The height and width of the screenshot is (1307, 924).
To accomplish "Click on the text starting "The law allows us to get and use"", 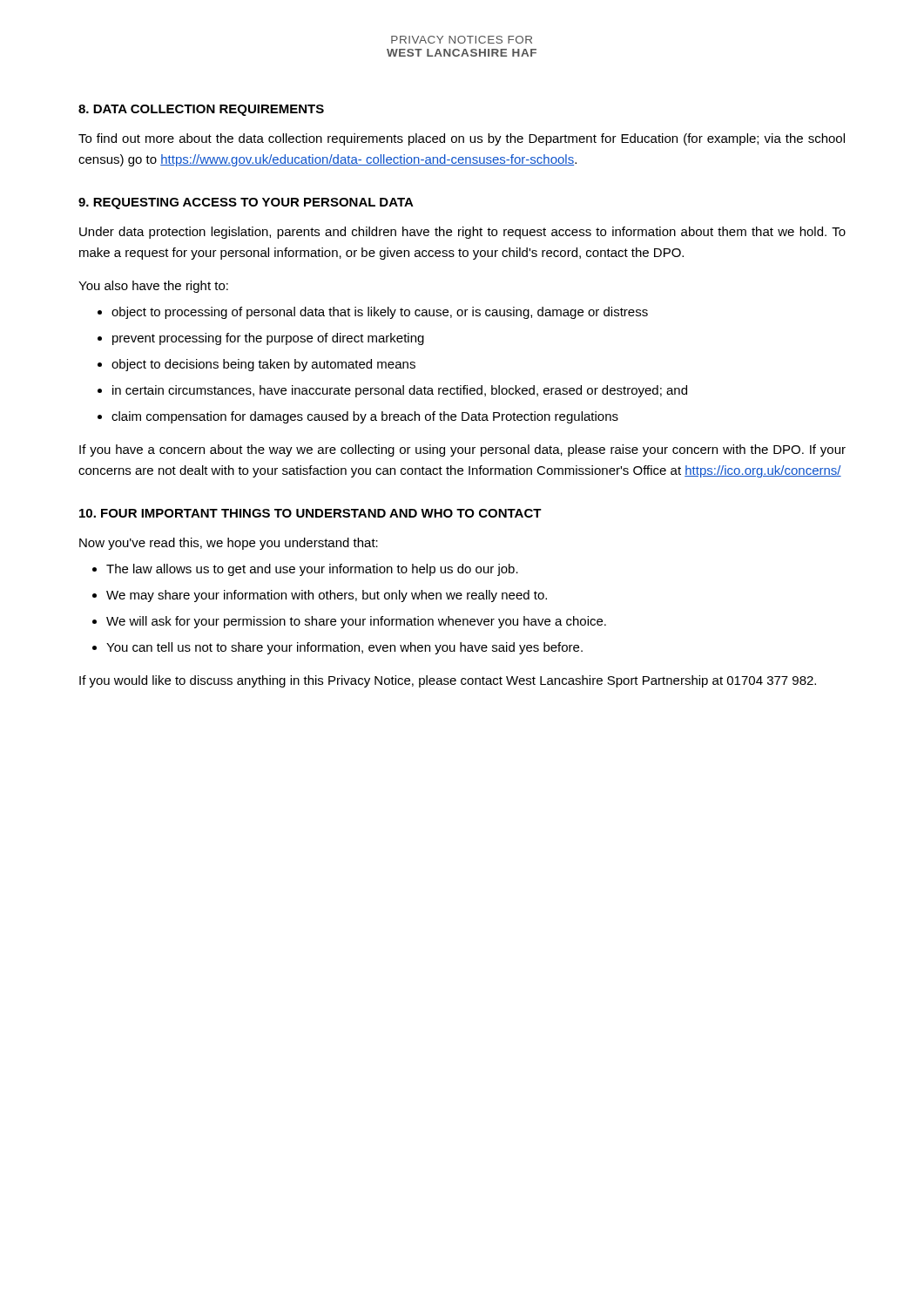I will click(x=312, y=569).
